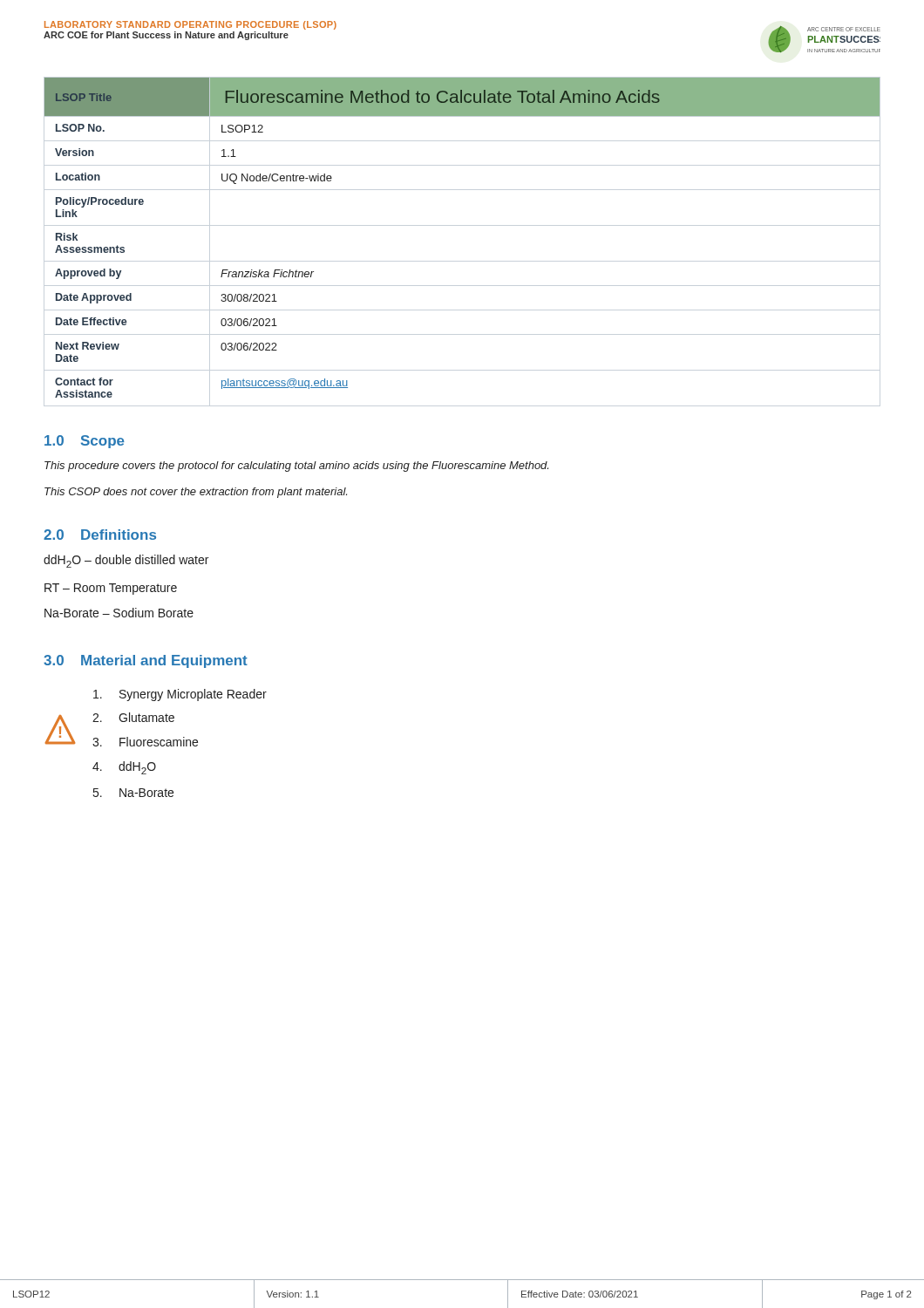Locate the element starting "5. Na-Borate"
The width and height of the screenshot is (924, 1308).
coord(133,793)
